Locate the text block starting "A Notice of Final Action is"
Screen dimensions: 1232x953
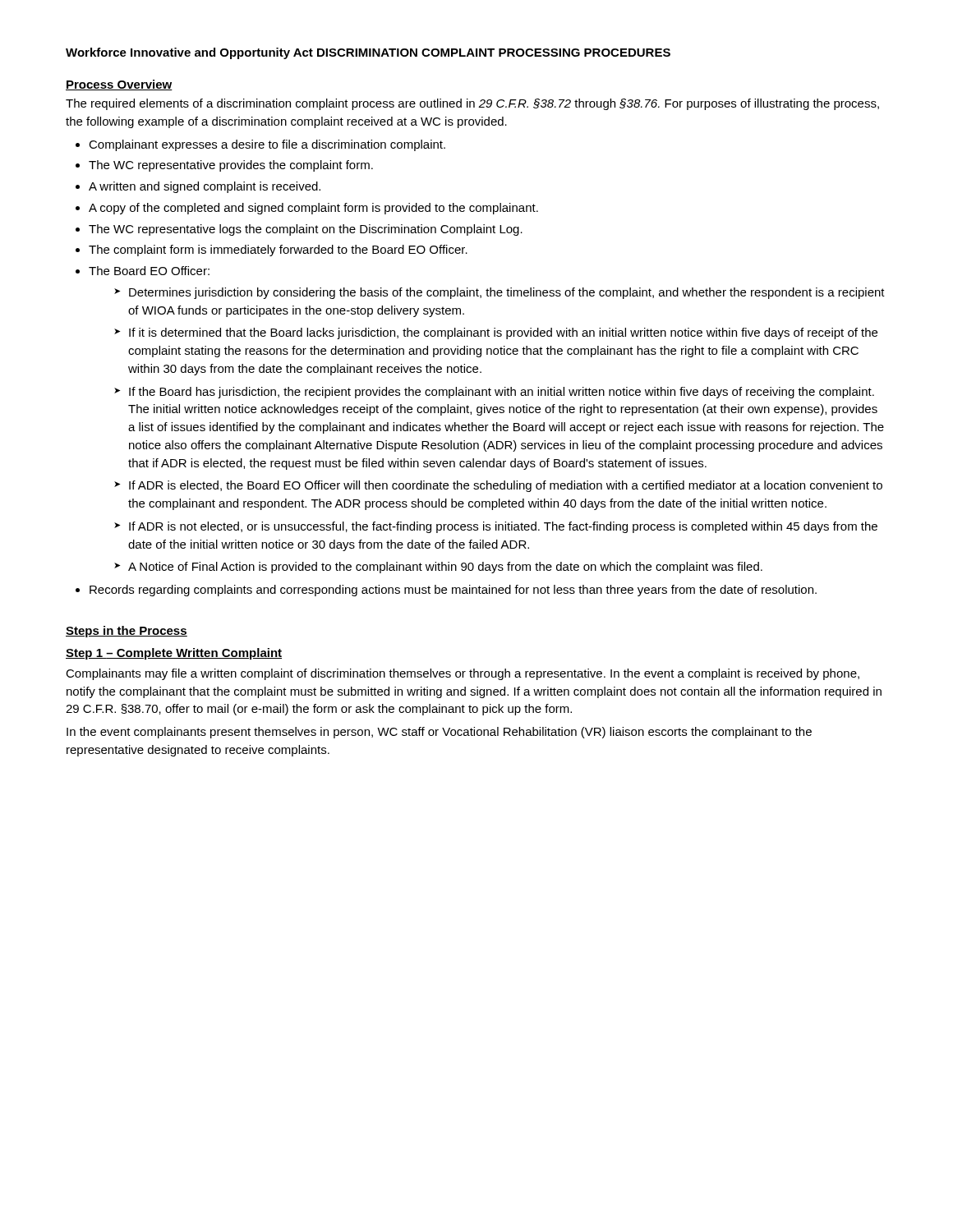446,567
